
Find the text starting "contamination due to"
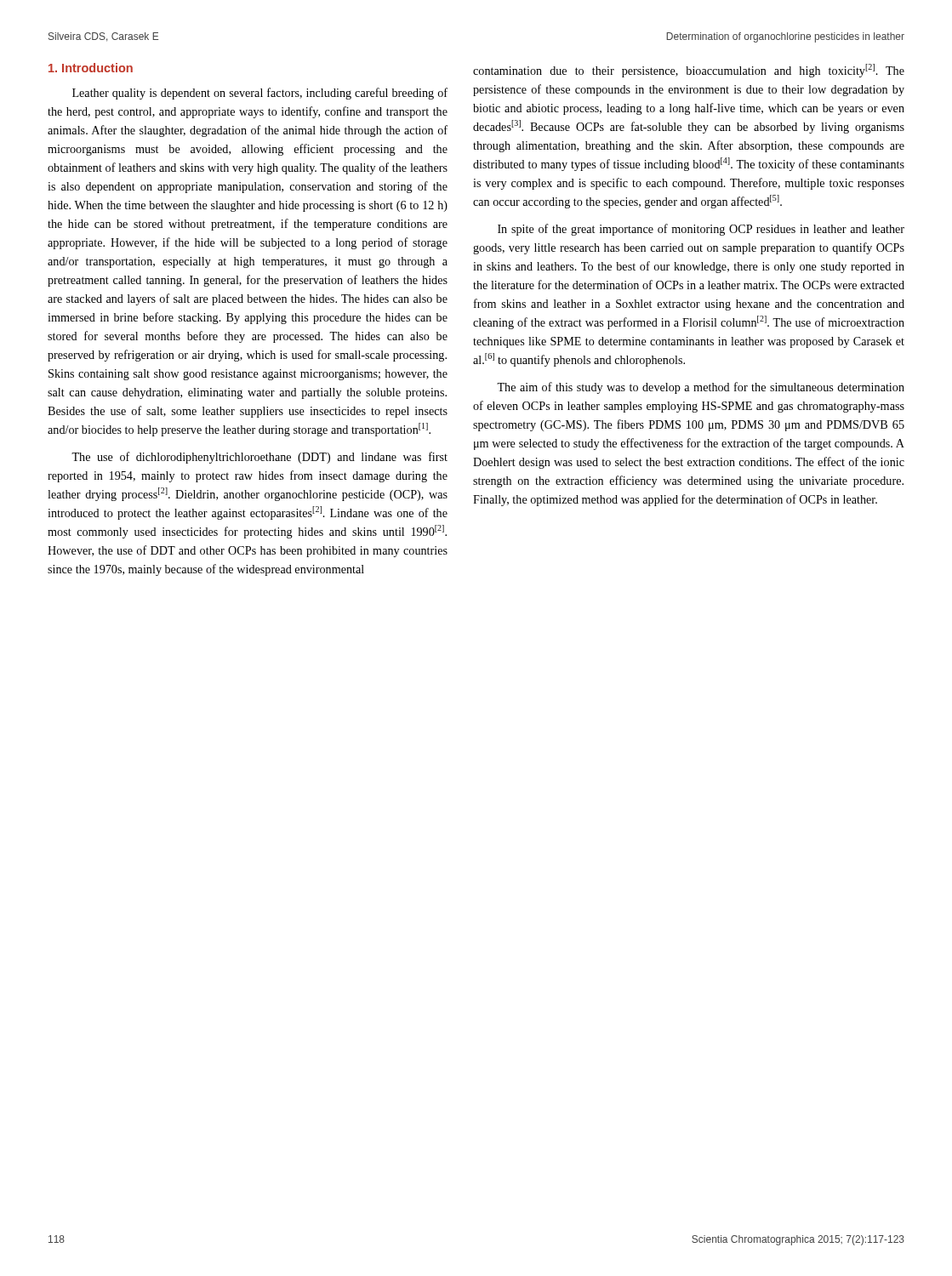pyautogui.click(x=689, y=285)
